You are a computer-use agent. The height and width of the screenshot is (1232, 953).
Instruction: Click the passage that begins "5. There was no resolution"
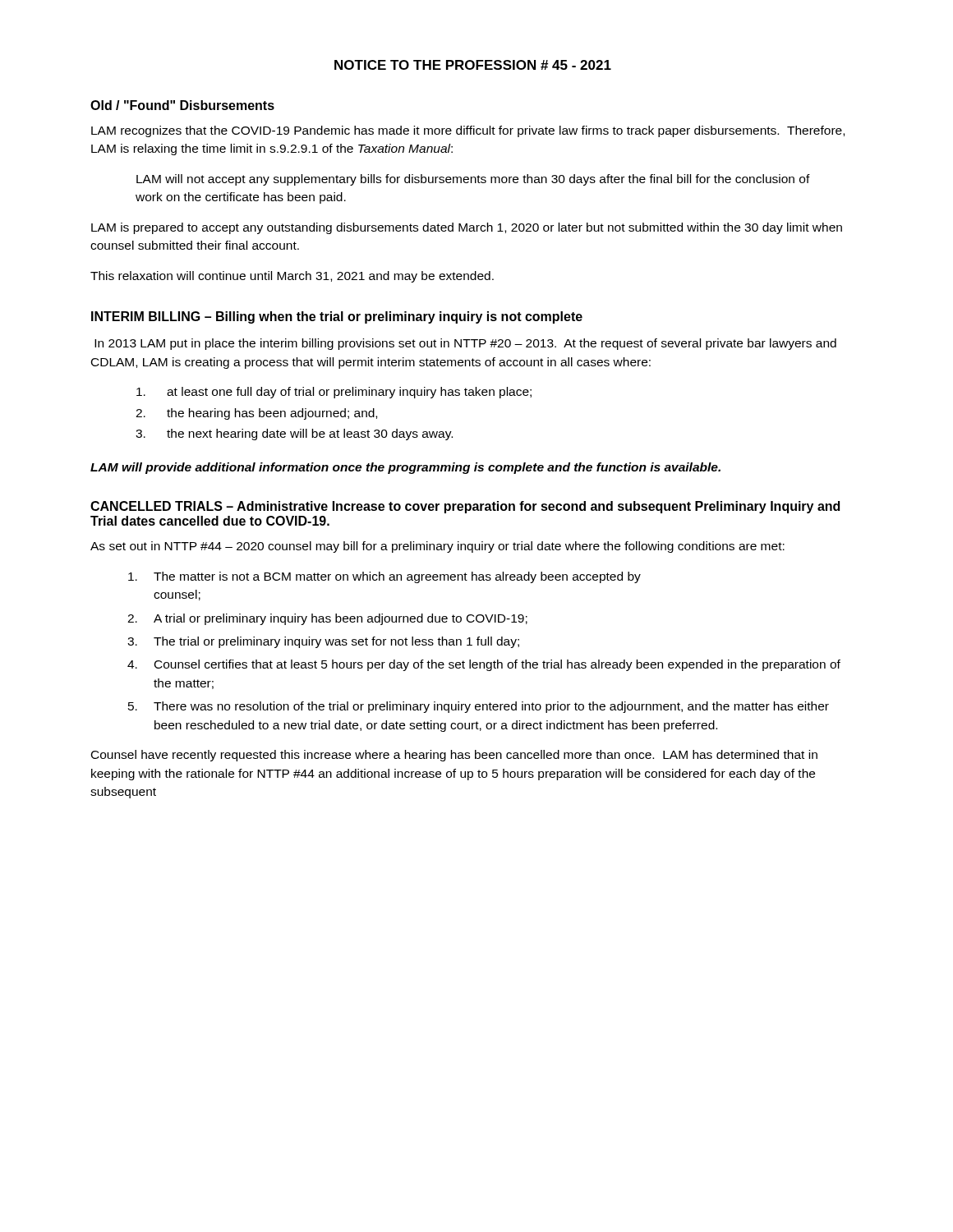[491, 716]
